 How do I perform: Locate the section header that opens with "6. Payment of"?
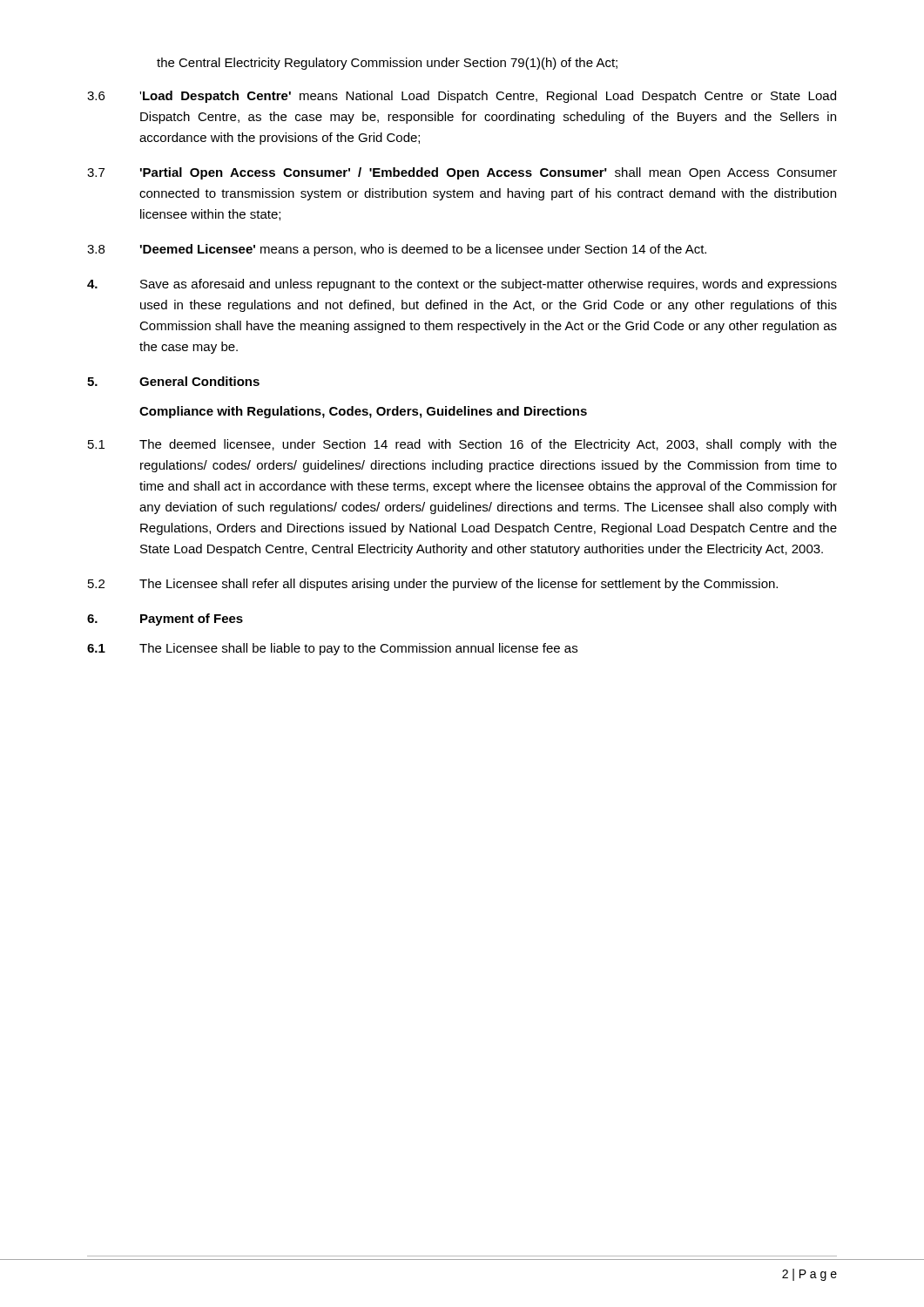(165, 620)
